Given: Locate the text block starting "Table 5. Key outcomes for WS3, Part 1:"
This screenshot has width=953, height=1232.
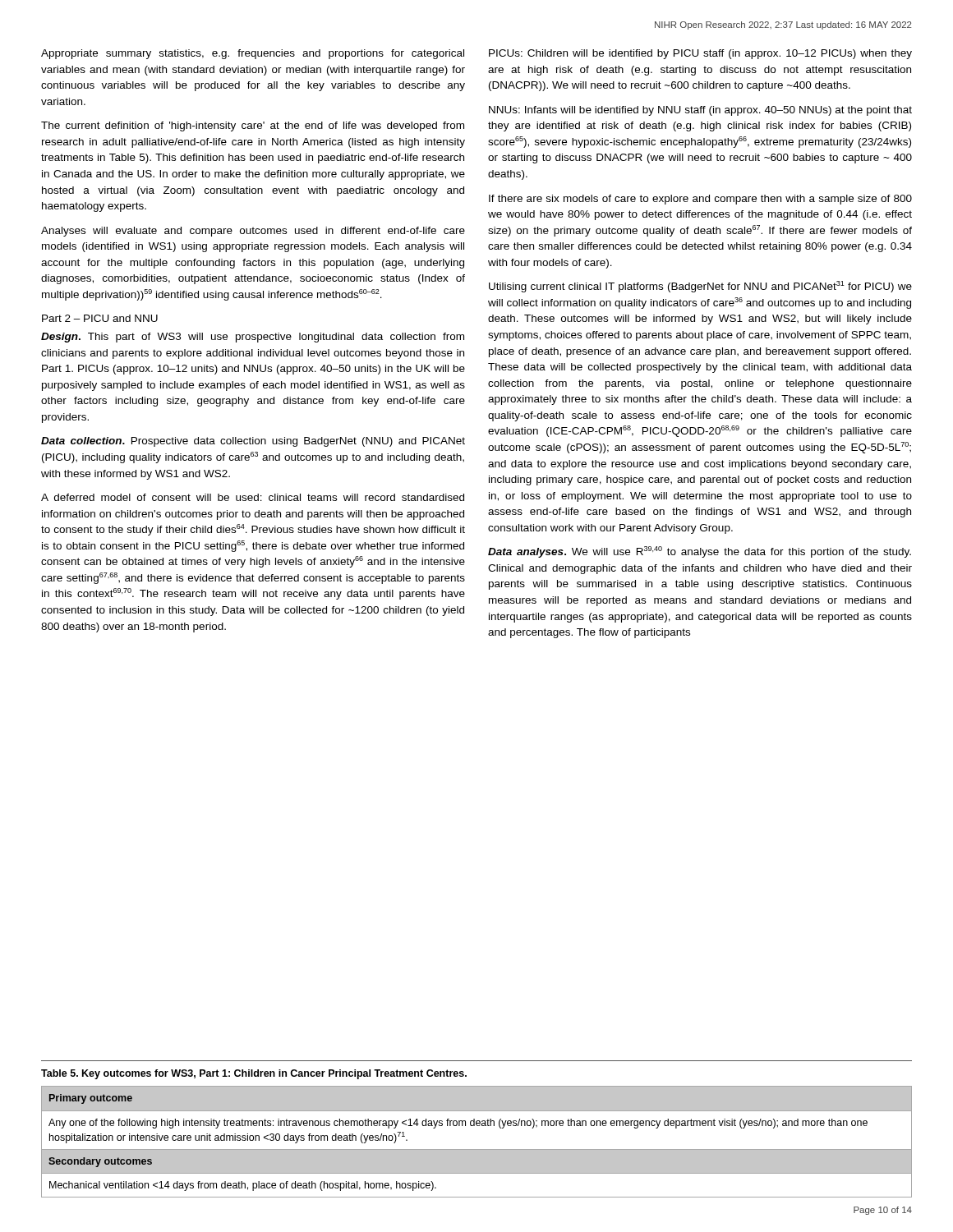Looking at the screenshot, I should pos(254,1074).
